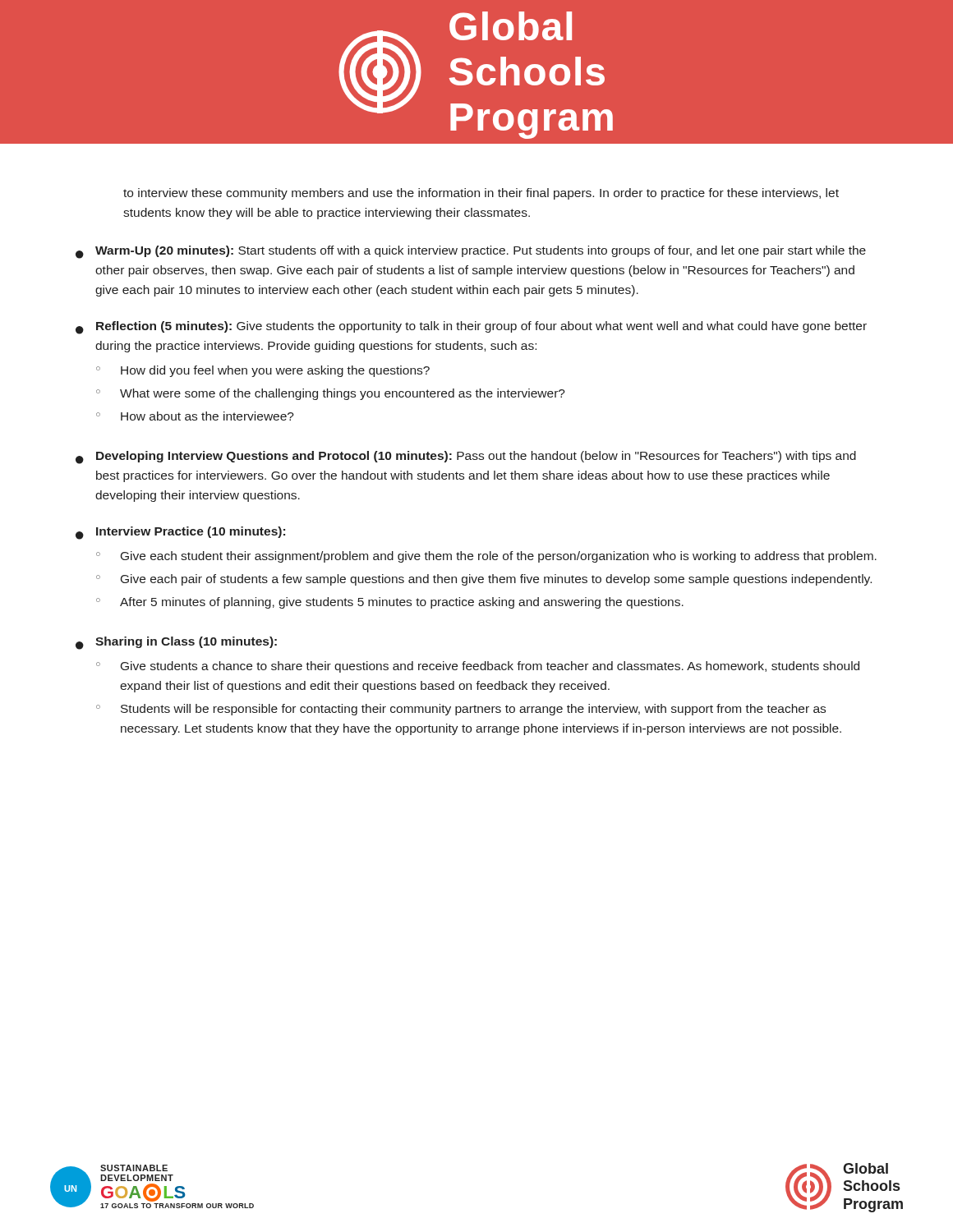Click the passage that begins "to interview these community members and"
The image size is (953, 1232).
(481, 202)
